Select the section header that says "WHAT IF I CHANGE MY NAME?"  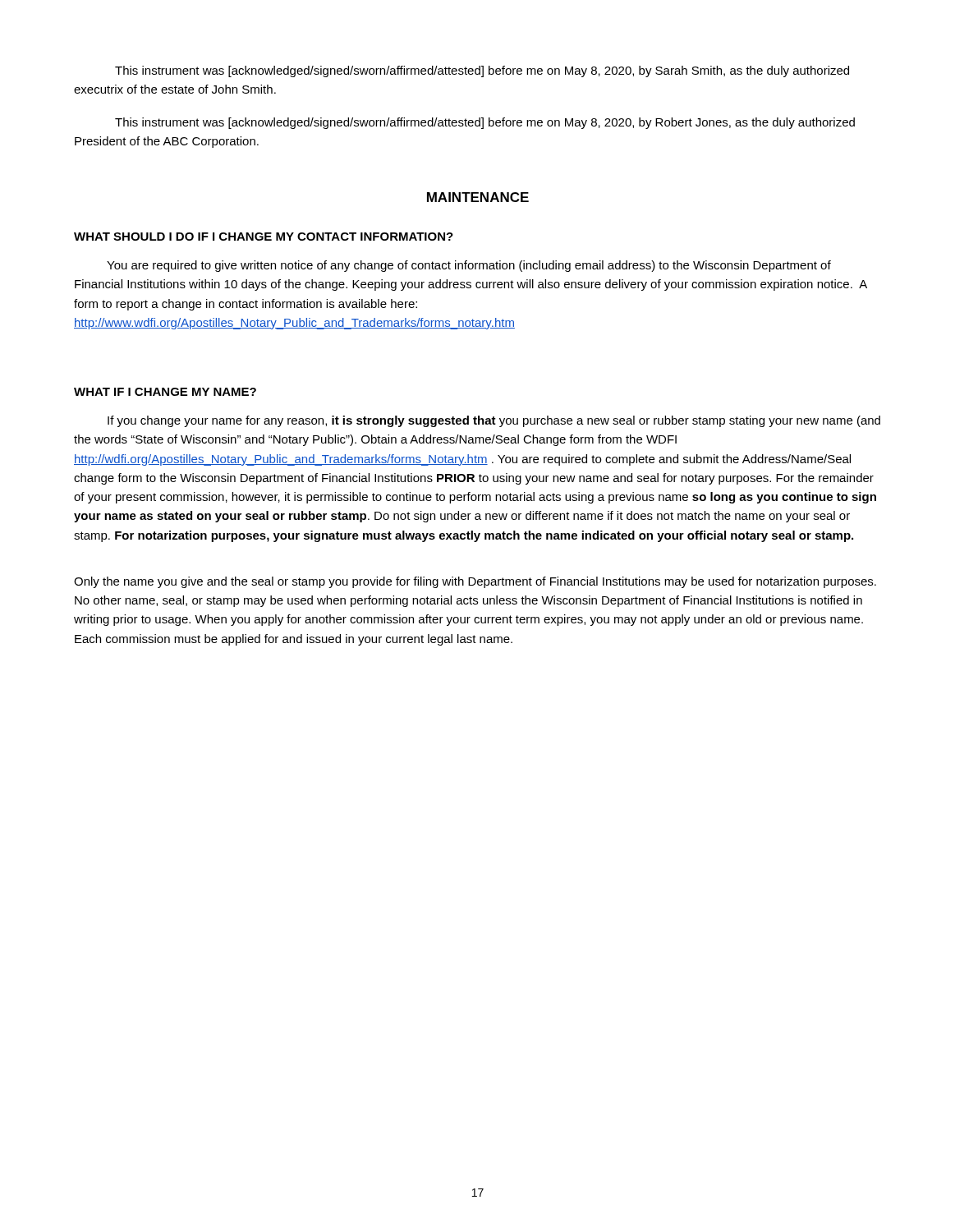tap(165, 392)
